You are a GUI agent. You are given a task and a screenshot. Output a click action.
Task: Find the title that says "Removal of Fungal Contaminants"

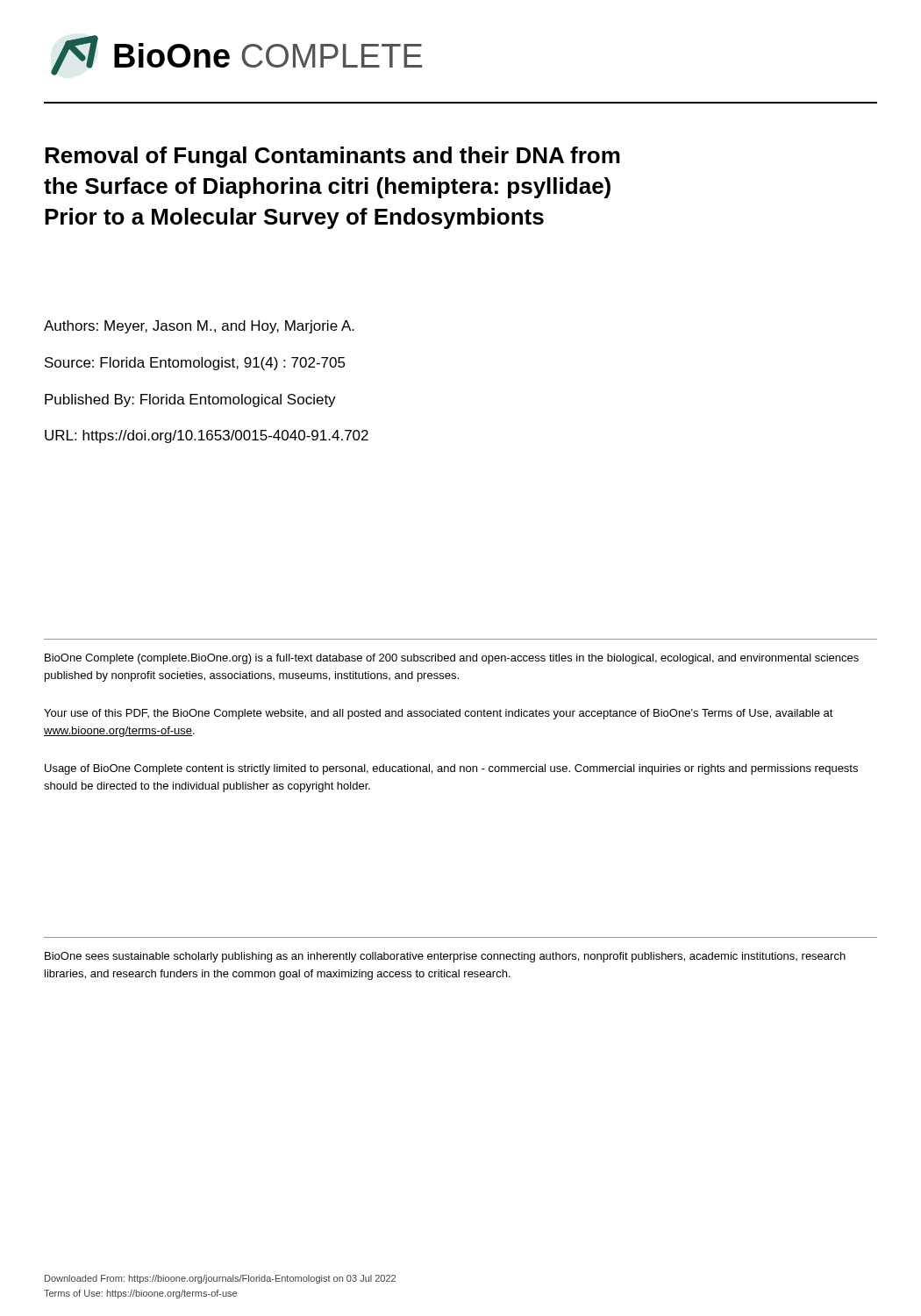(x=460, y=187)
